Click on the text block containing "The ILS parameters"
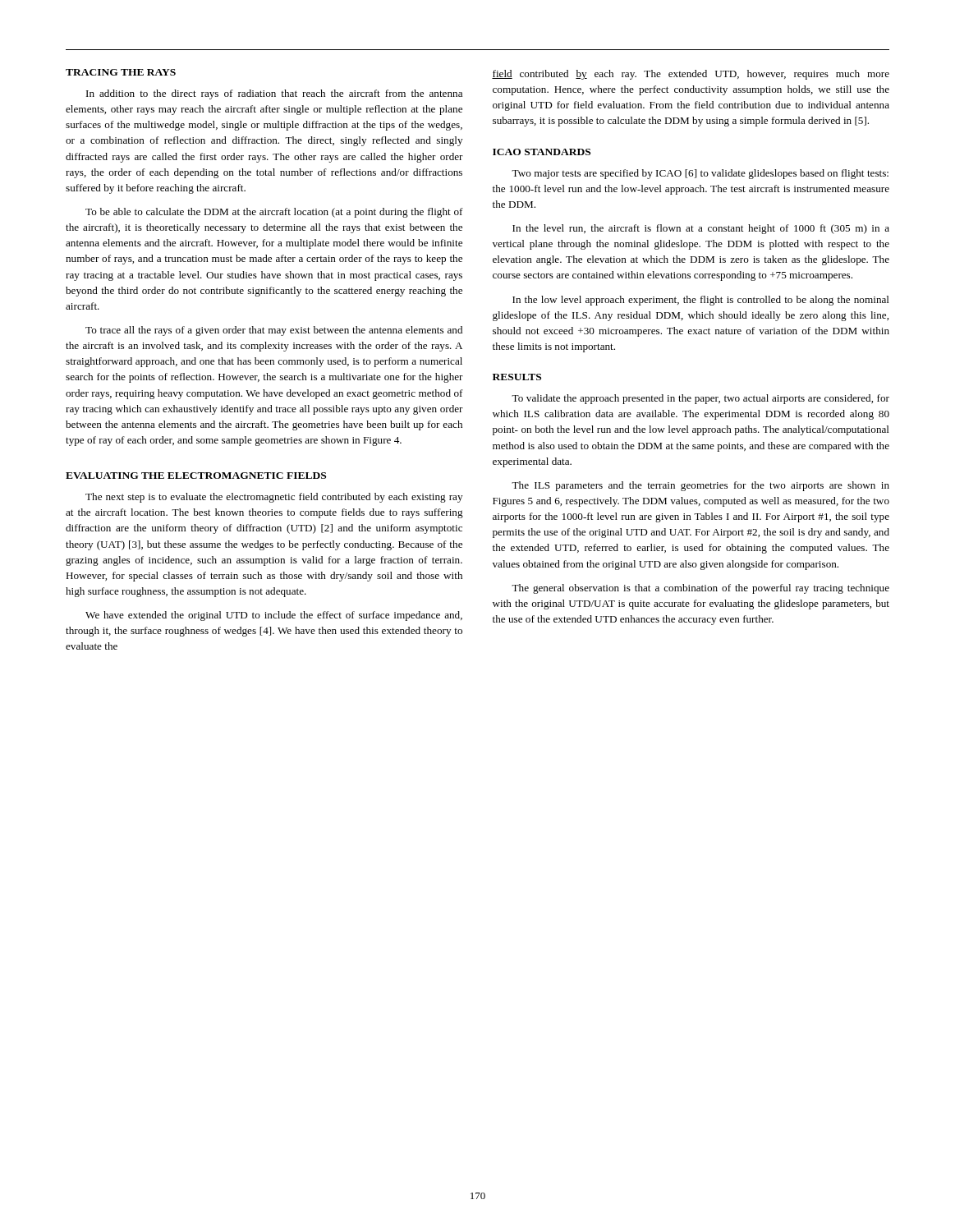This screenshot has height=1232, width=955. 691,524
